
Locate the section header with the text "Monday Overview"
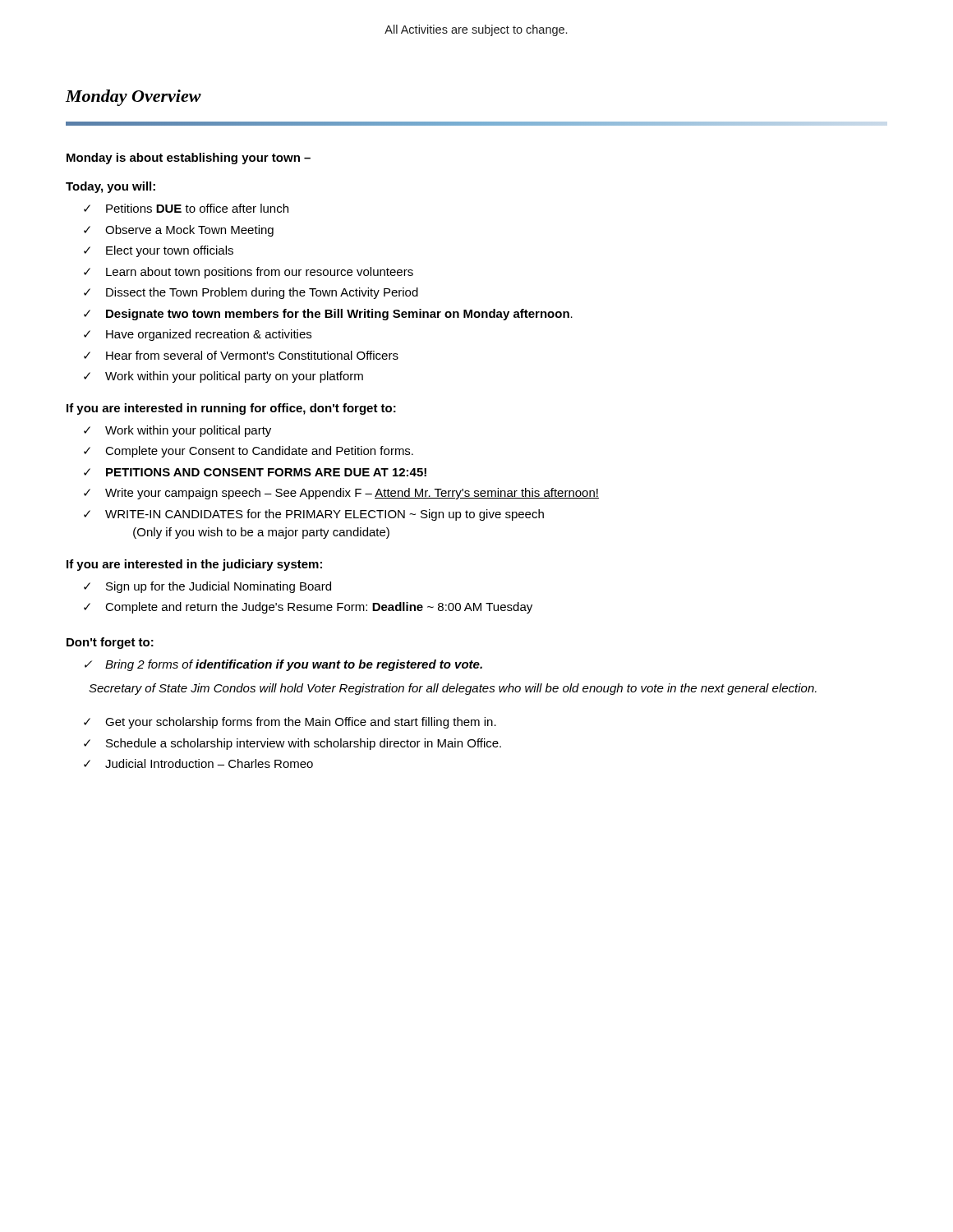[x=133, y=96]
